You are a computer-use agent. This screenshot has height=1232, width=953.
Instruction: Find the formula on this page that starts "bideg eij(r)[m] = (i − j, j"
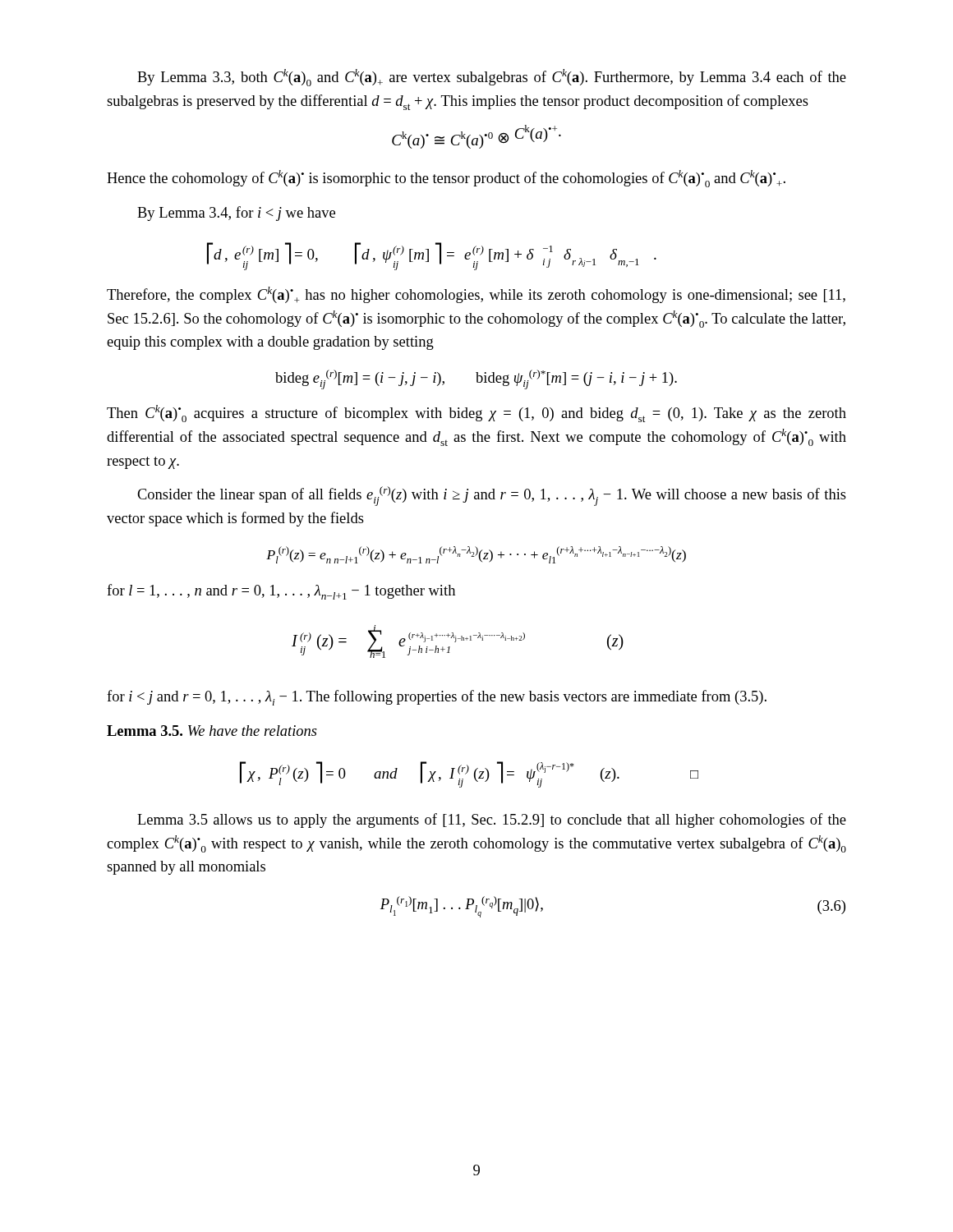pos(476,378)
